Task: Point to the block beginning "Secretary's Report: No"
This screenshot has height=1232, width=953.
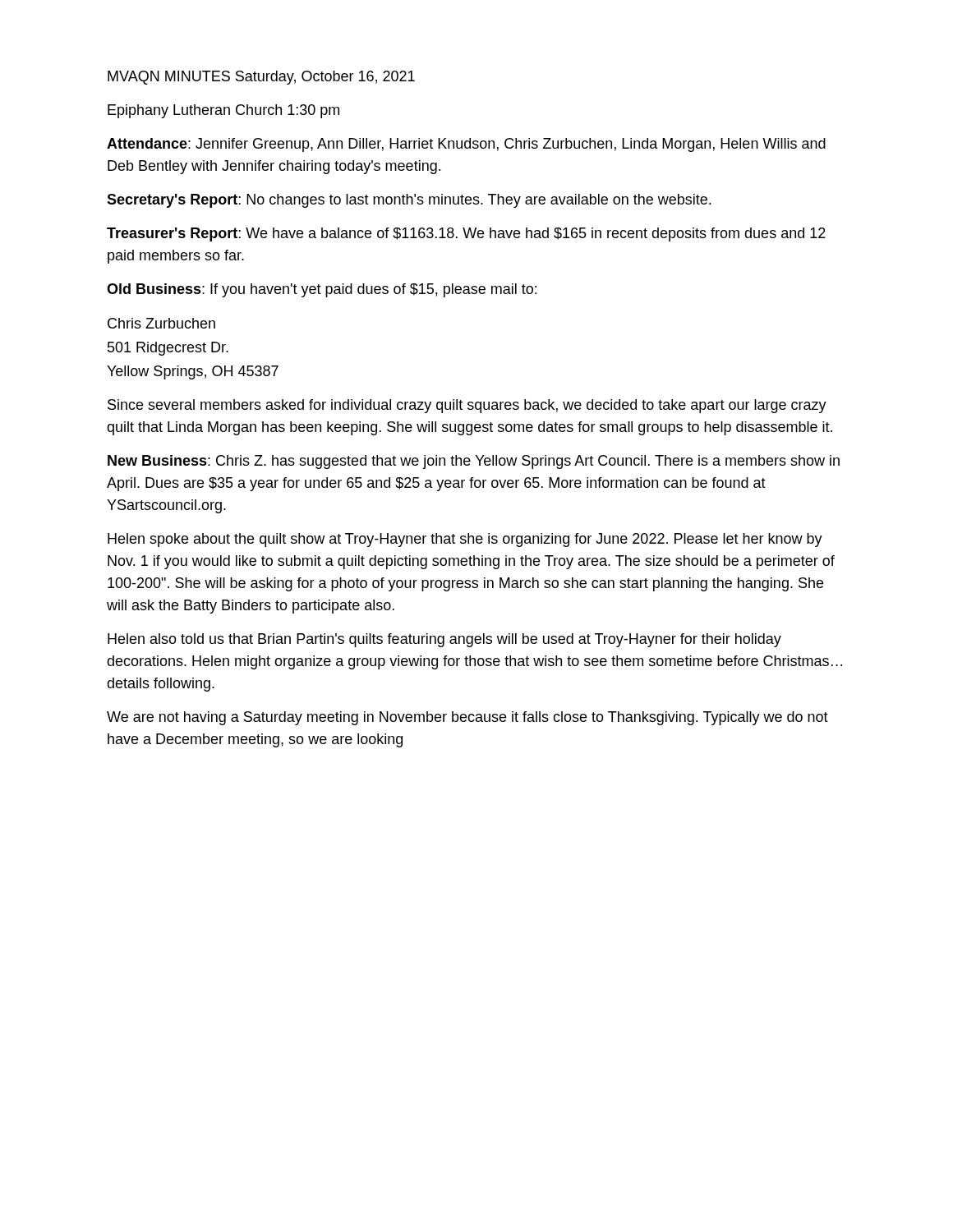Action: click(476, 200)
